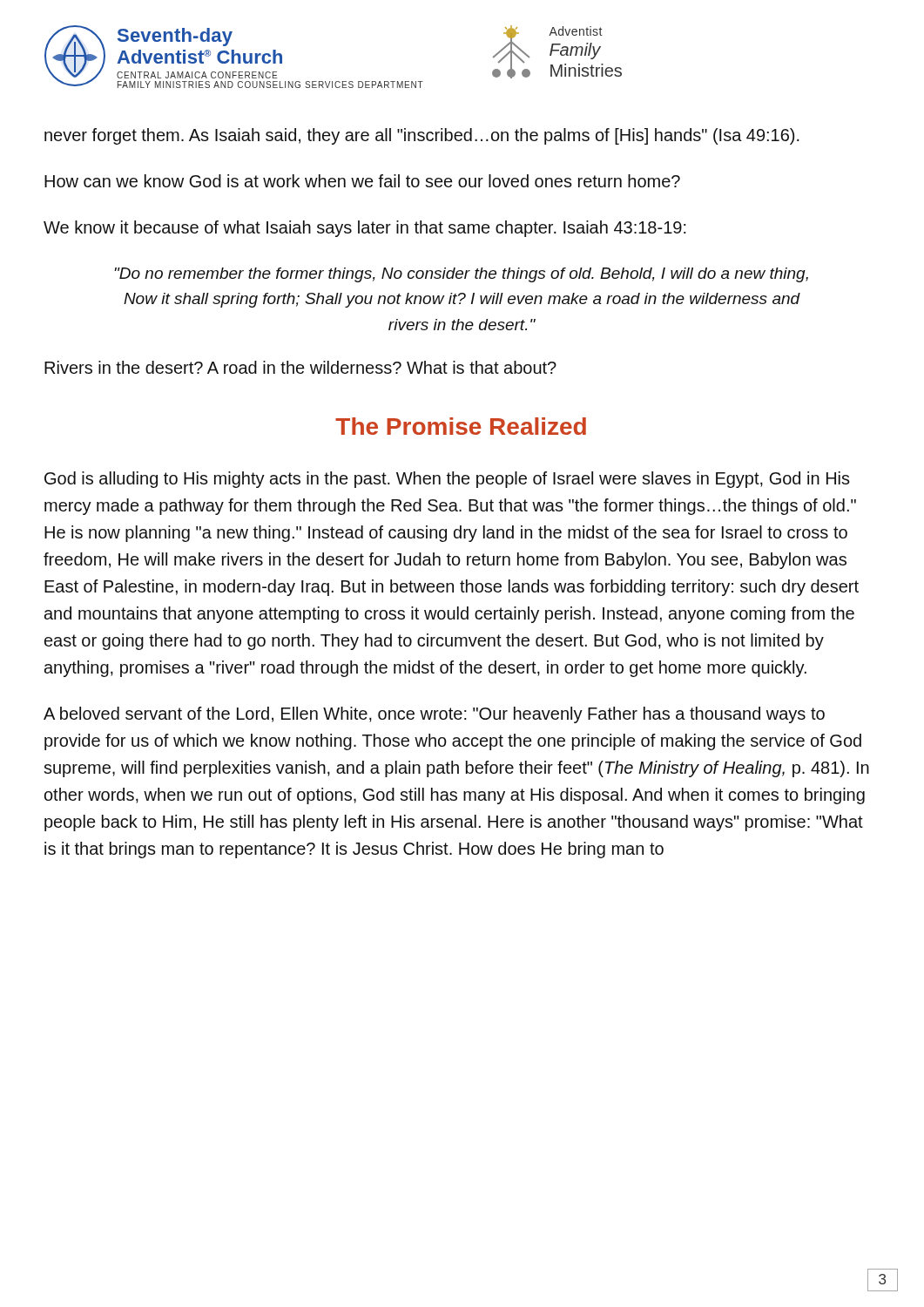This screenshot has height=1307, width=924.
Task: Locate the text starting "God is alluding to His mighty acts in"
Action: click(x=451, y=573)
